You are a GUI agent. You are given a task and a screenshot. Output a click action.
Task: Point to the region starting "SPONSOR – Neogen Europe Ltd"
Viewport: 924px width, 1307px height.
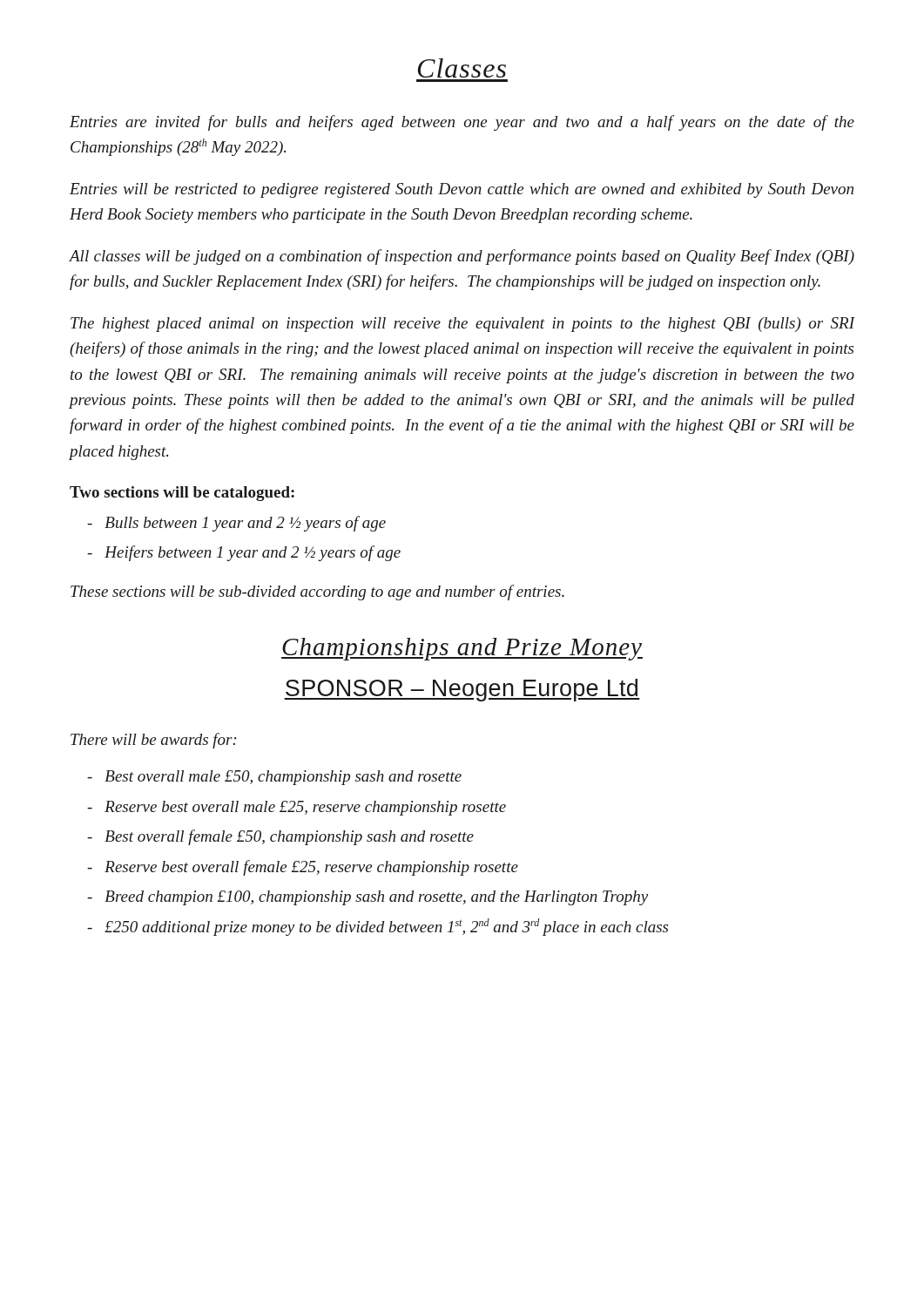click(x=462, y=688)
